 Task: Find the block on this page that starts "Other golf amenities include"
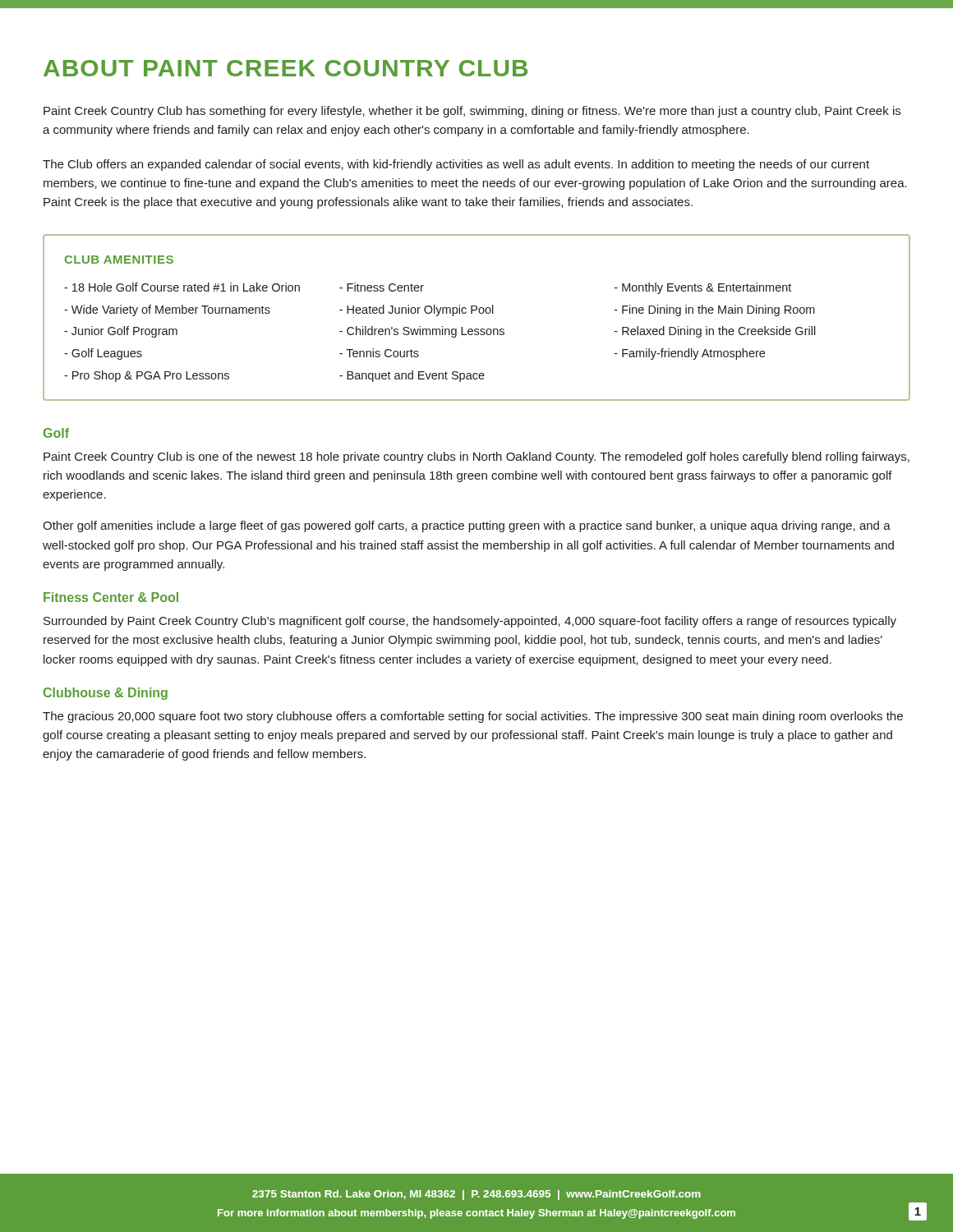click(469, 545)
